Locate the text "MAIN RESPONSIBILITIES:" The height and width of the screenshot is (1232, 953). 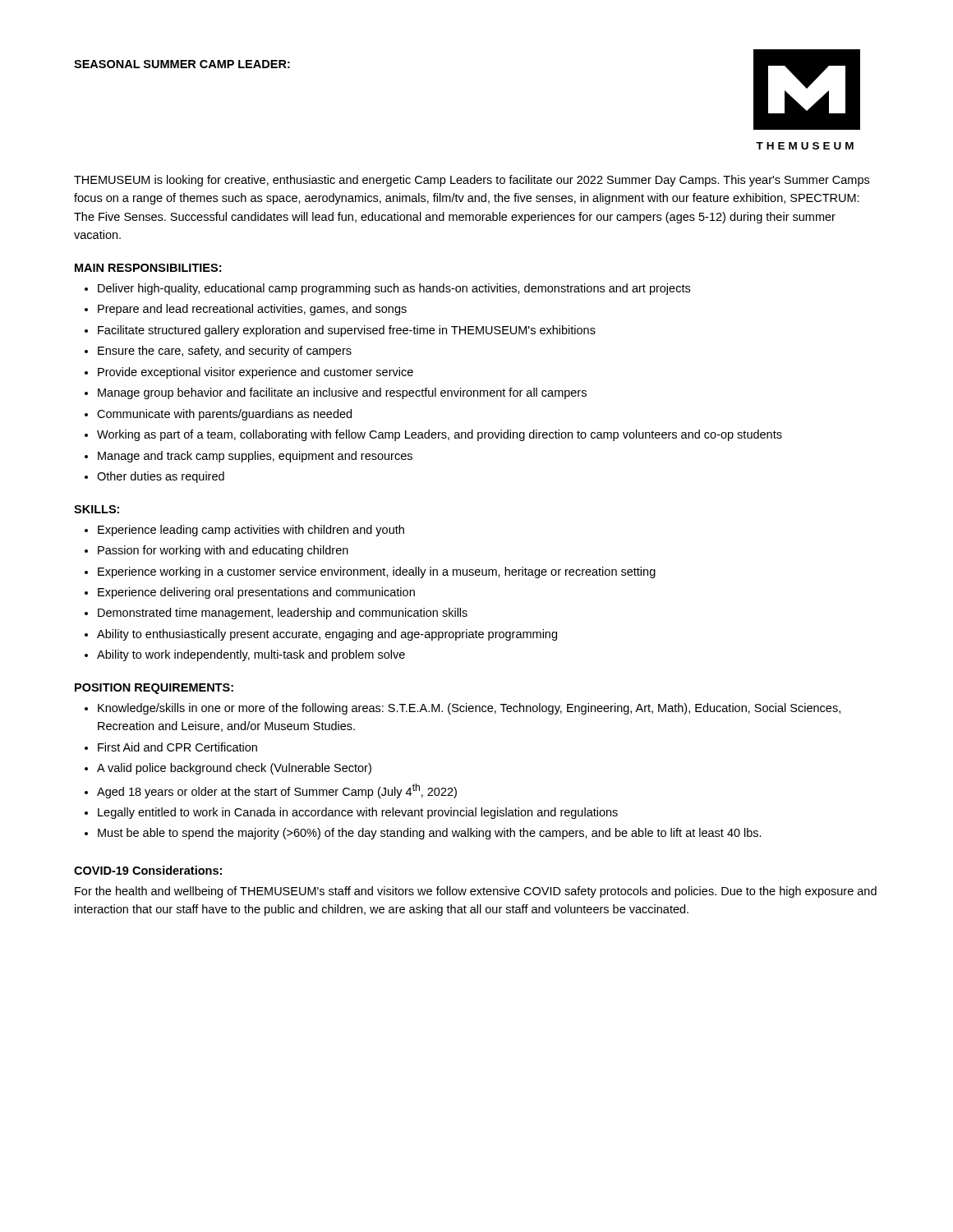[148, 268]
